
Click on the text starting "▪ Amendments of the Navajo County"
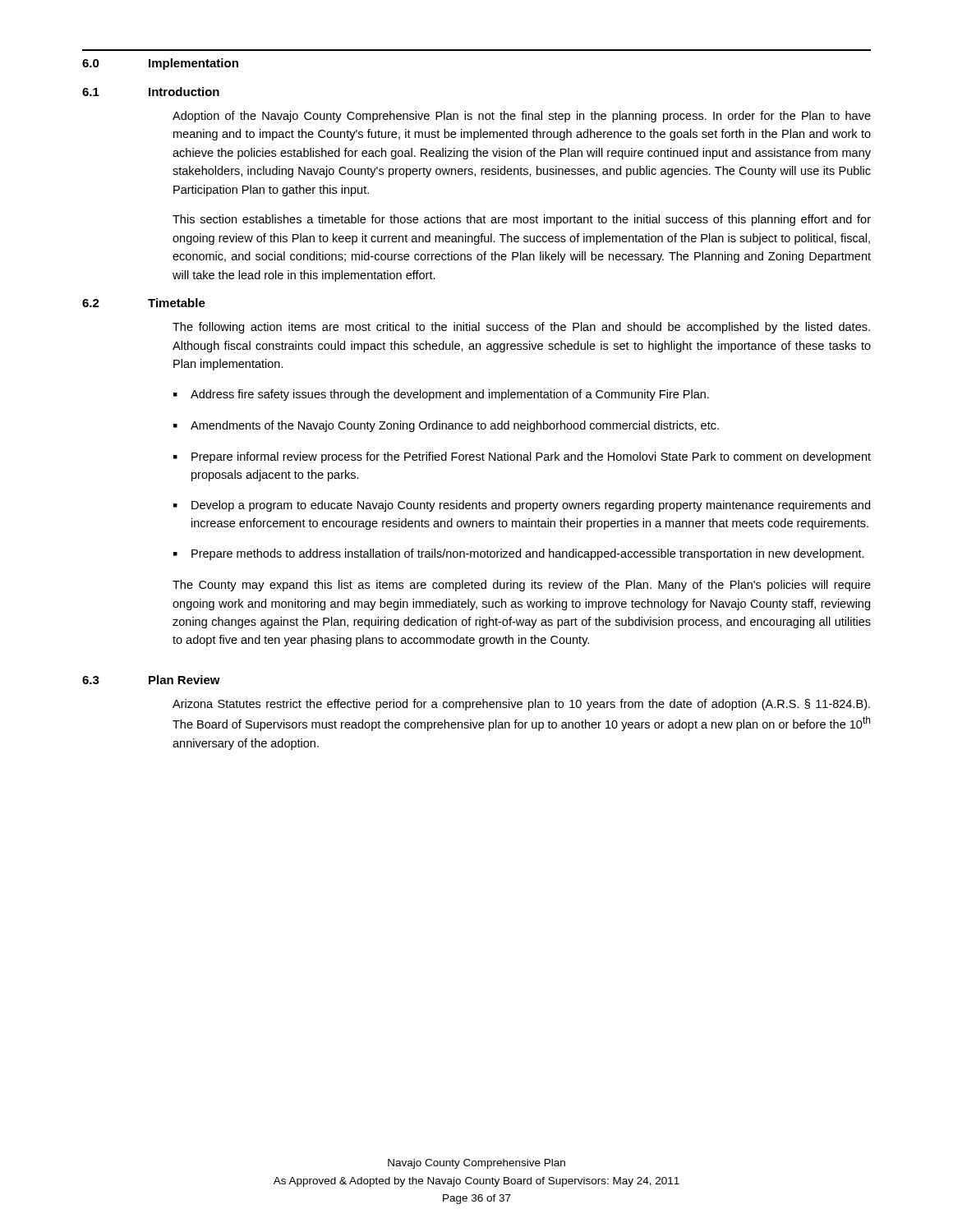point(522,426)
